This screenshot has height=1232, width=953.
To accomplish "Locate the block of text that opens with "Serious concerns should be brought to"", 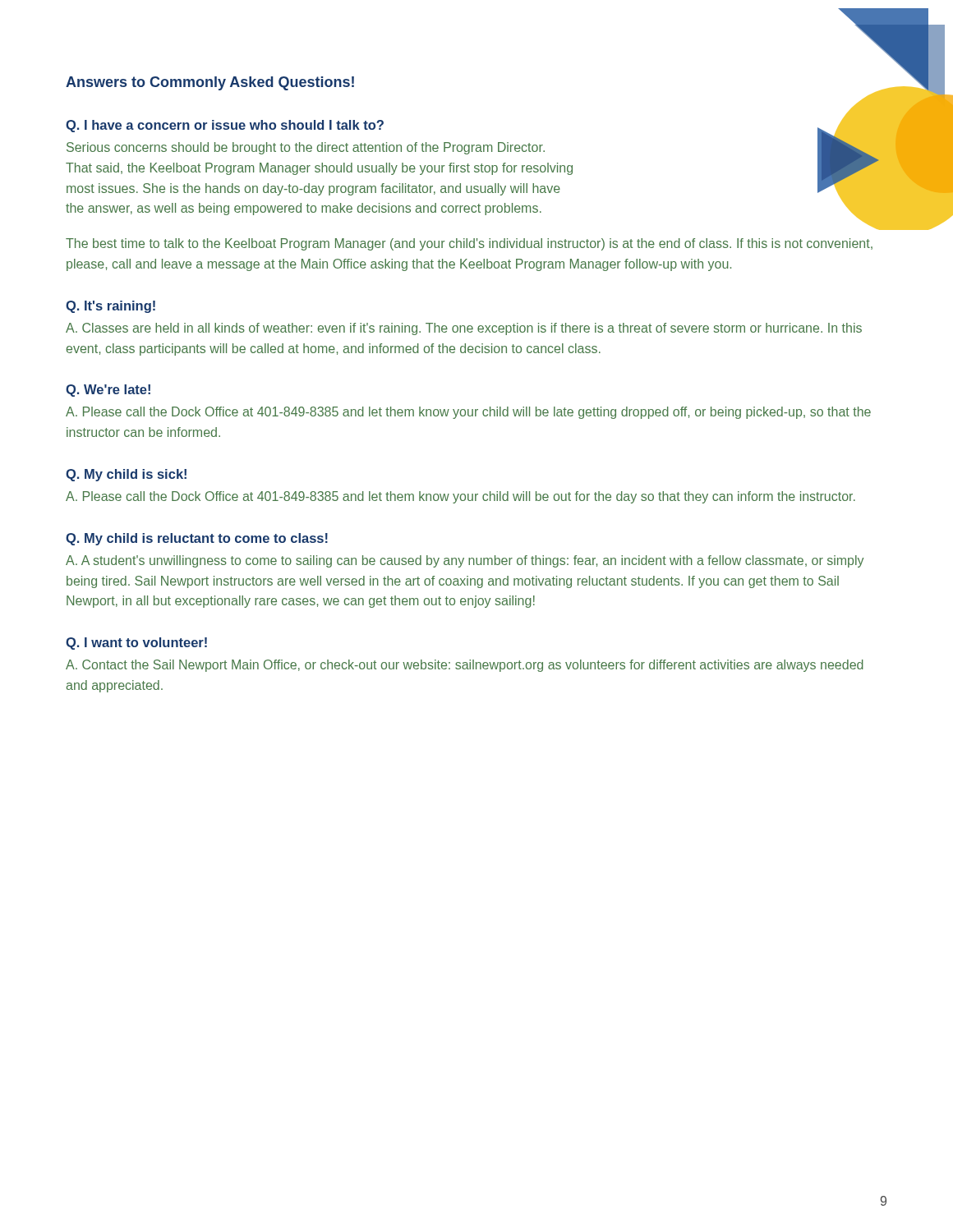I will click(x=320, y=178).
